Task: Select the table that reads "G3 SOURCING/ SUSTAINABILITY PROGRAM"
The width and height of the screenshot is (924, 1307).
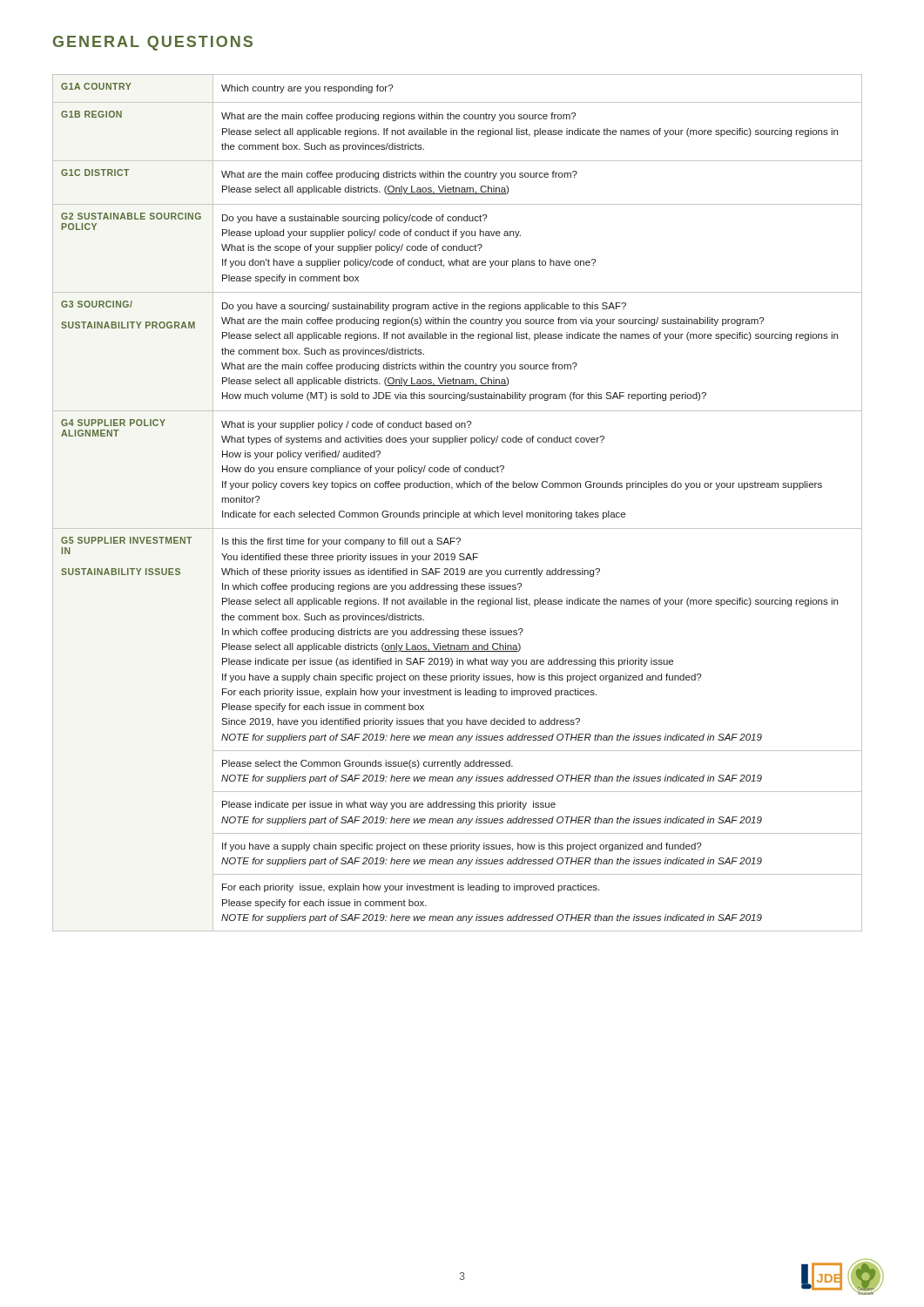Action: pos(457,503)
